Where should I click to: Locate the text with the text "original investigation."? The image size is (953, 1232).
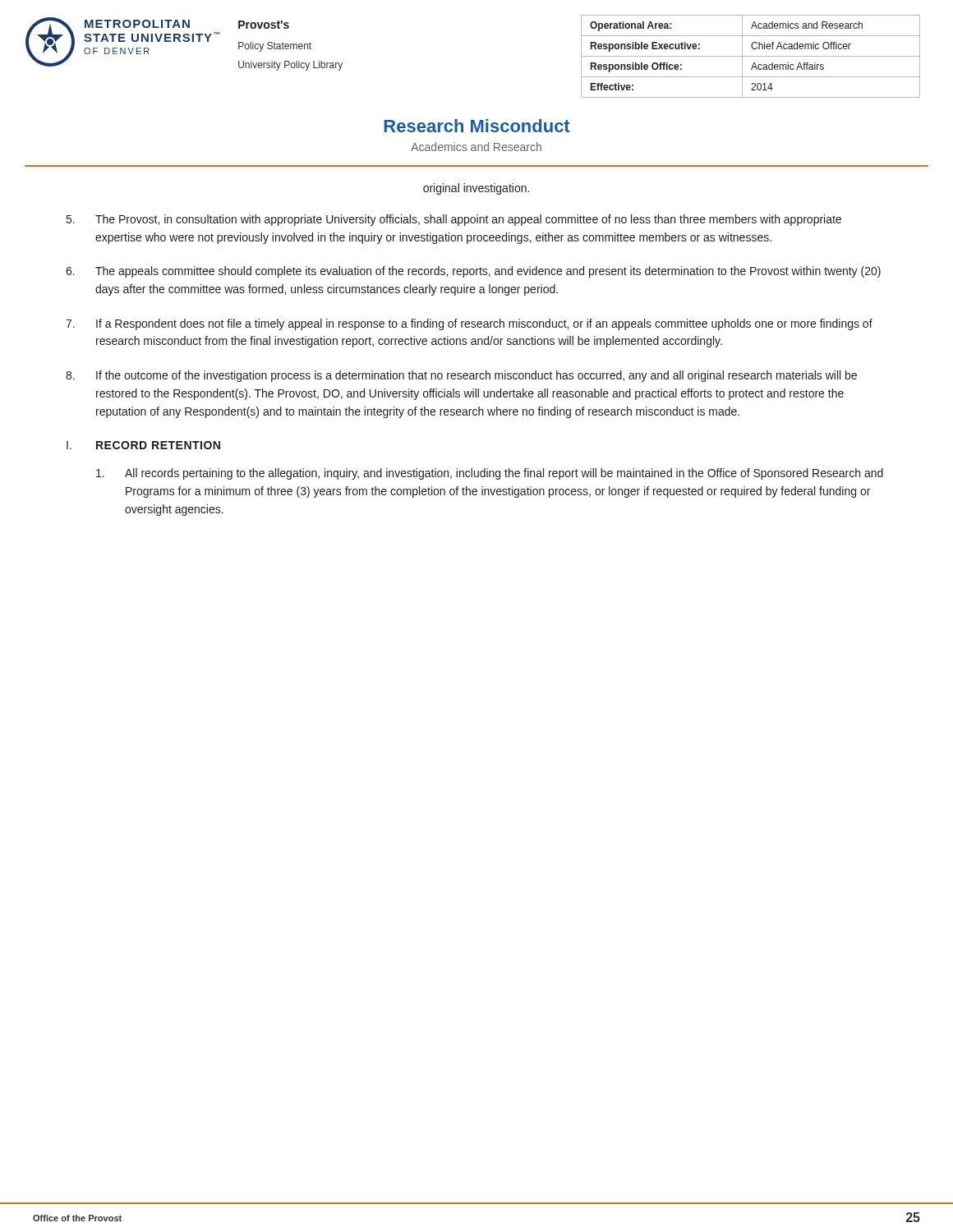click(x=476, y=188)
